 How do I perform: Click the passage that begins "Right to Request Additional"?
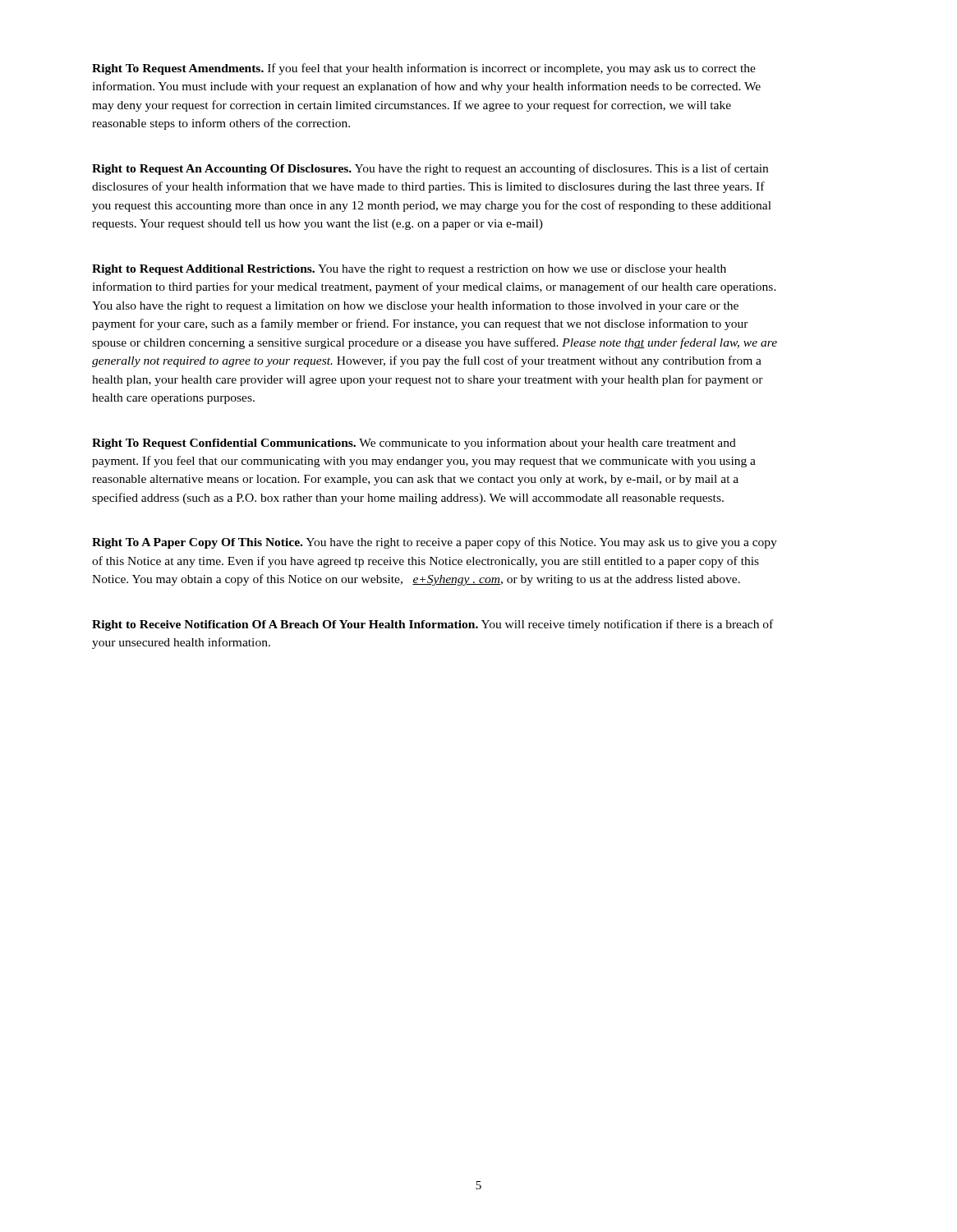[437, 333]
